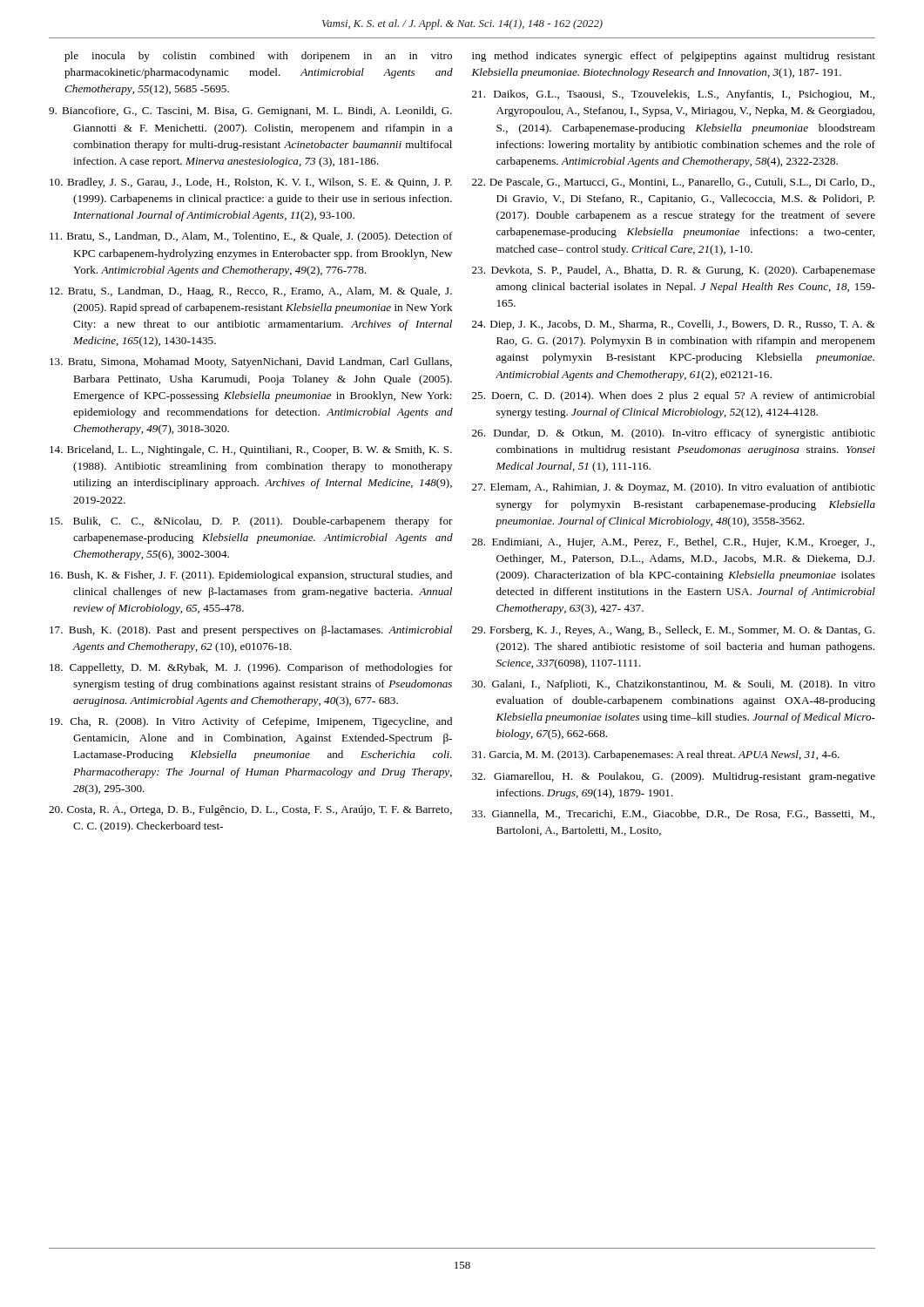Navigate to the block starting "32. Giamarellou, H. & Poulakou, G. (2009). Multidrug-resistant"
The image size is (924, 1307).
click(673, 784)
